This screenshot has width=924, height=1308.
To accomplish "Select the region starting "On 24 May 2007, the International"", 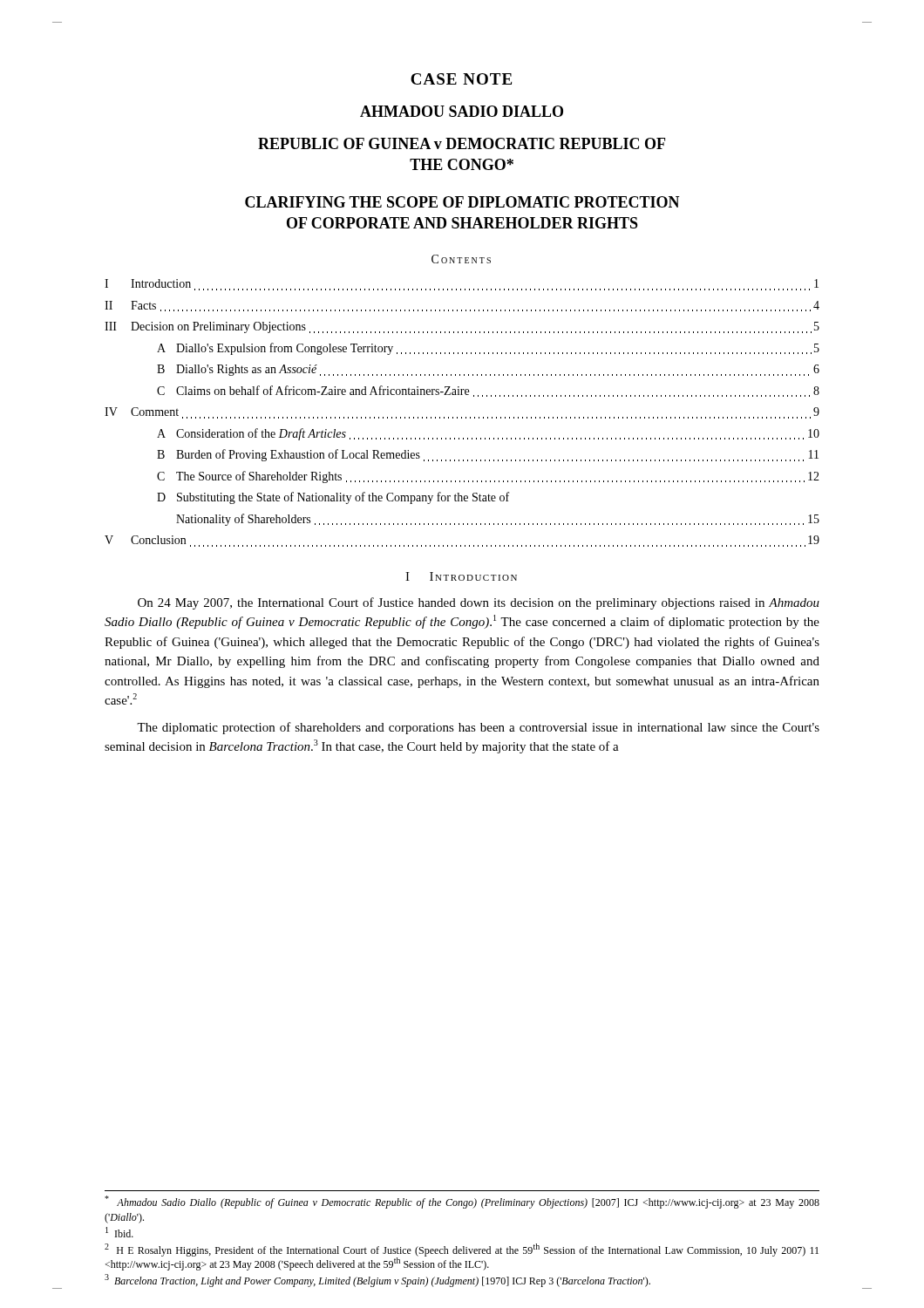I will 462,675.
